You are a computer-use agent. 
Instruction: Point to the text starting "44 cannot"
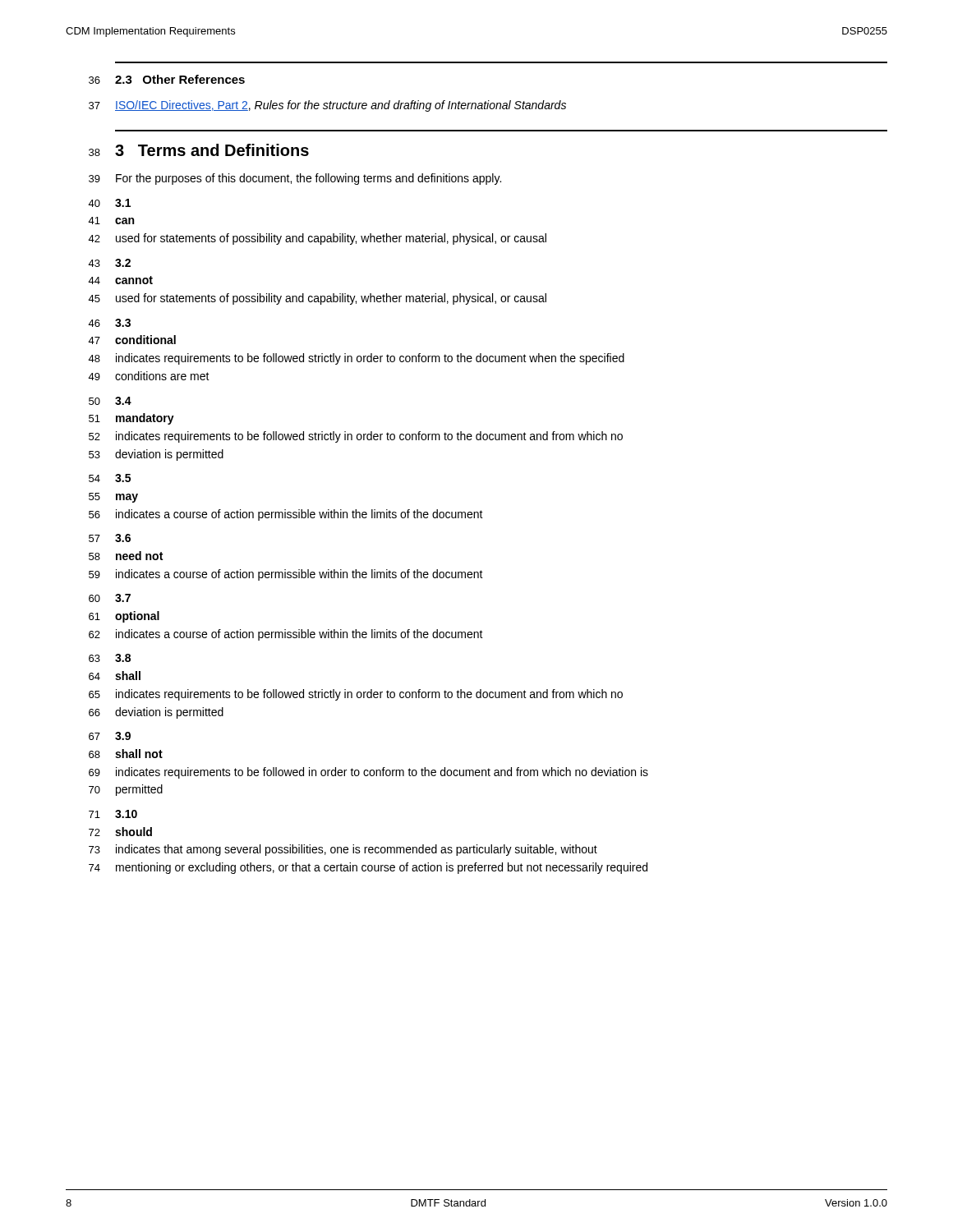[x=120, y=280]
